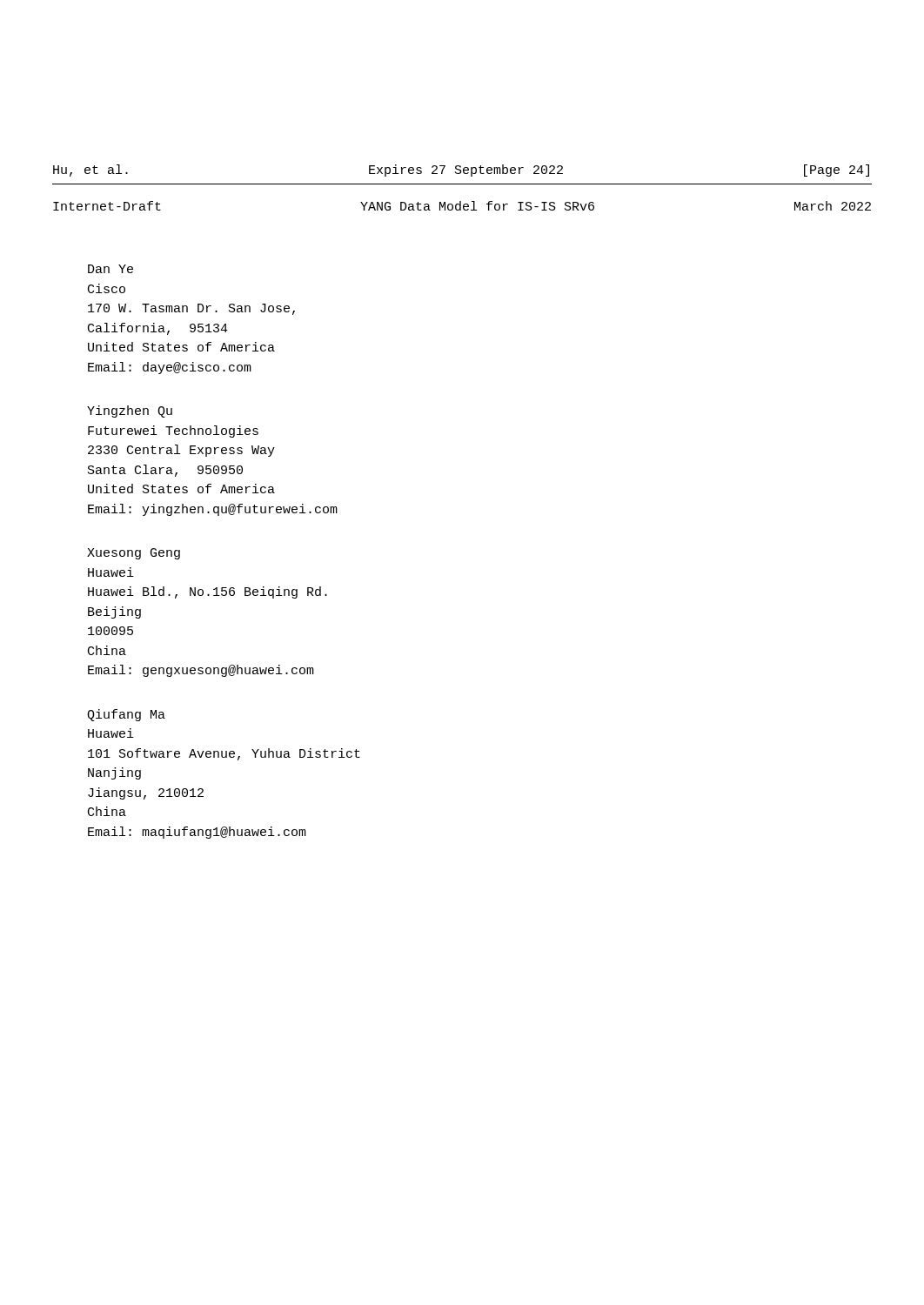924x1305 pixels.
Task: Select the text block starting "Yingzhen Qu Futurewei Technologies 2330 Central"
Action: point(212,461)
